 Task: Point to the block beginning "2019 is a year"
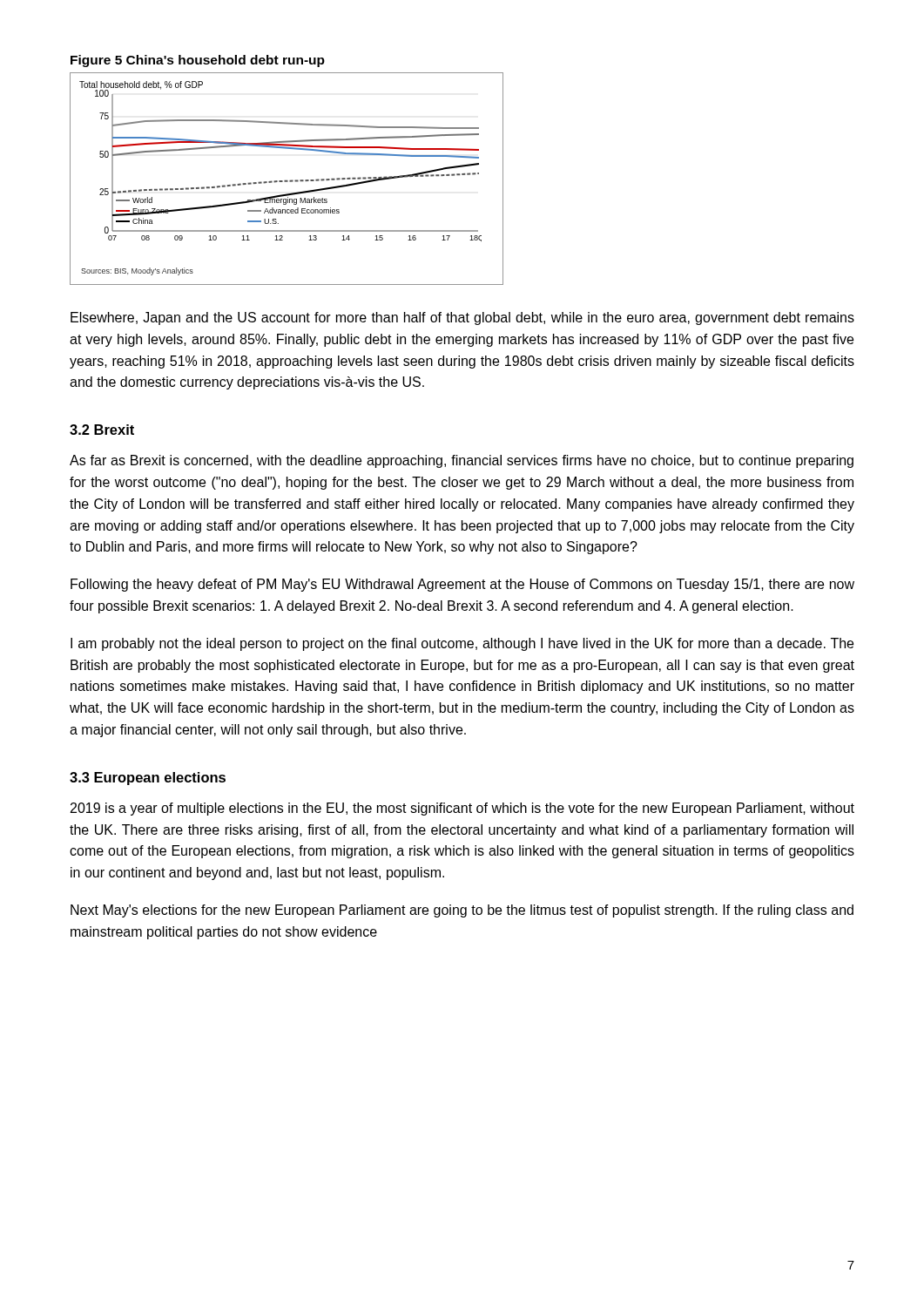[x=462, y=840]
